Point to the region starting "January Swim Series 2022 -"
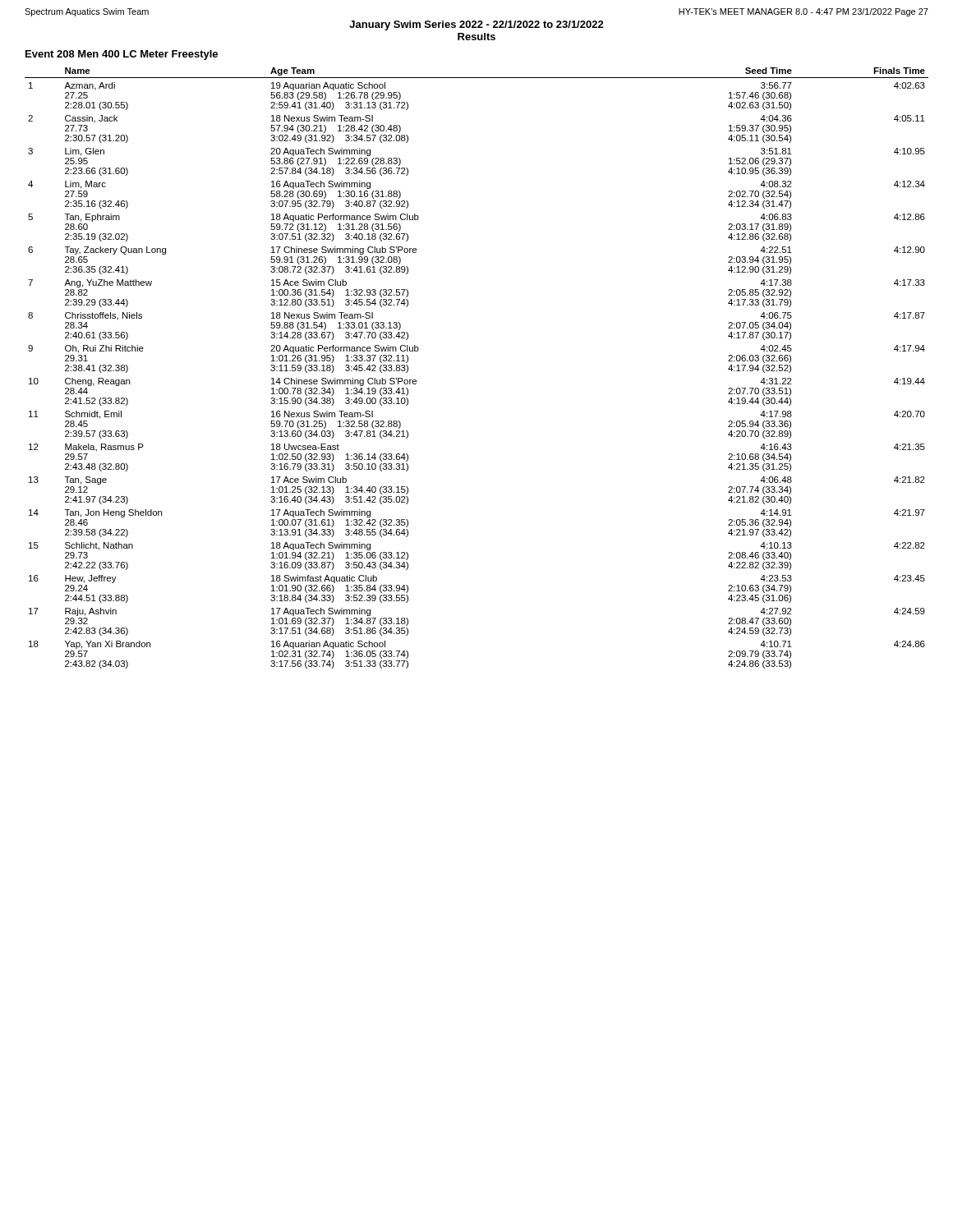Viewport: 953px width, 1232px height. pyautogui.click(x=476, y=30)
